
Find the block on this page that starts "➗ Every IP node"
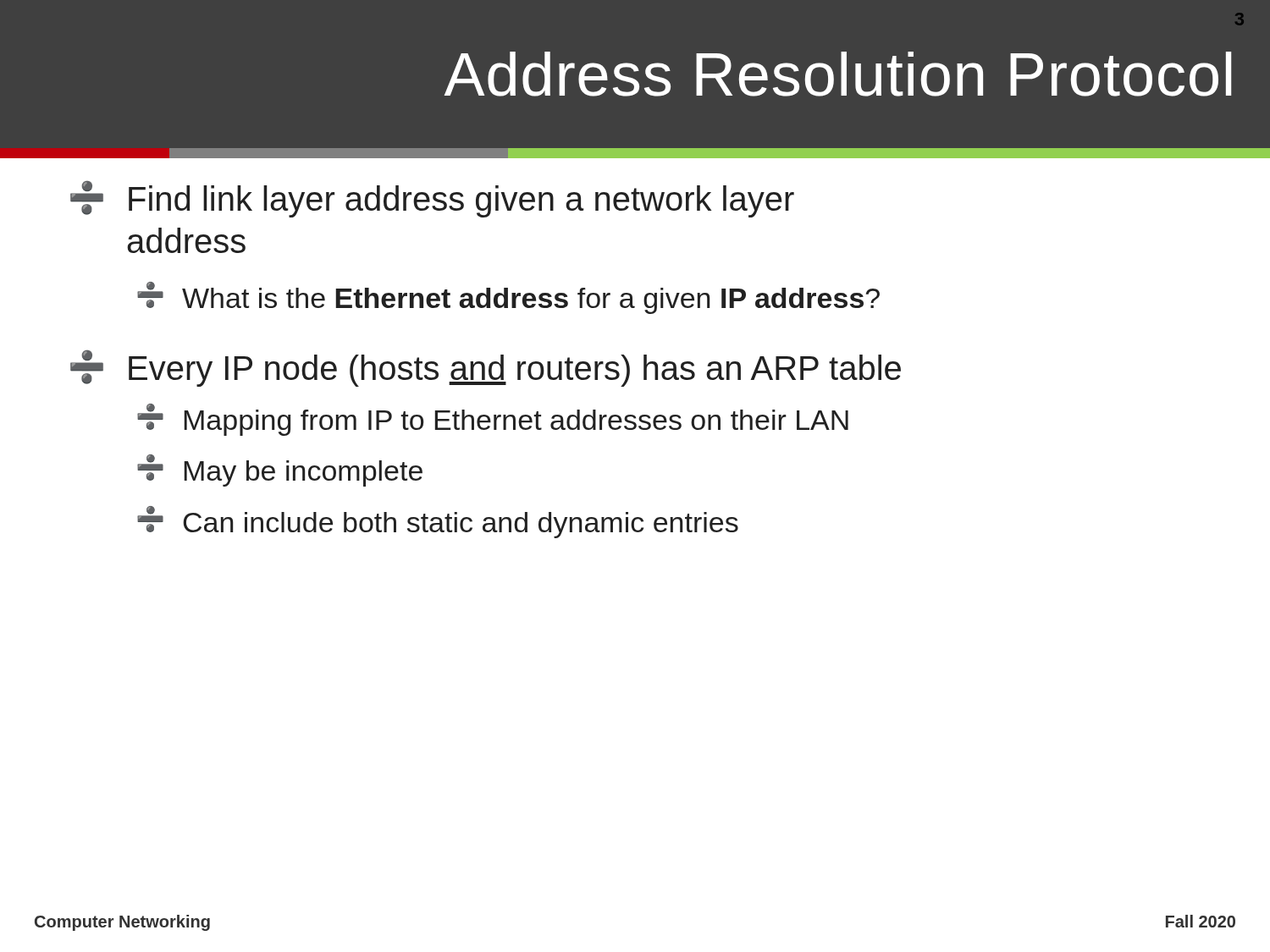485,368
